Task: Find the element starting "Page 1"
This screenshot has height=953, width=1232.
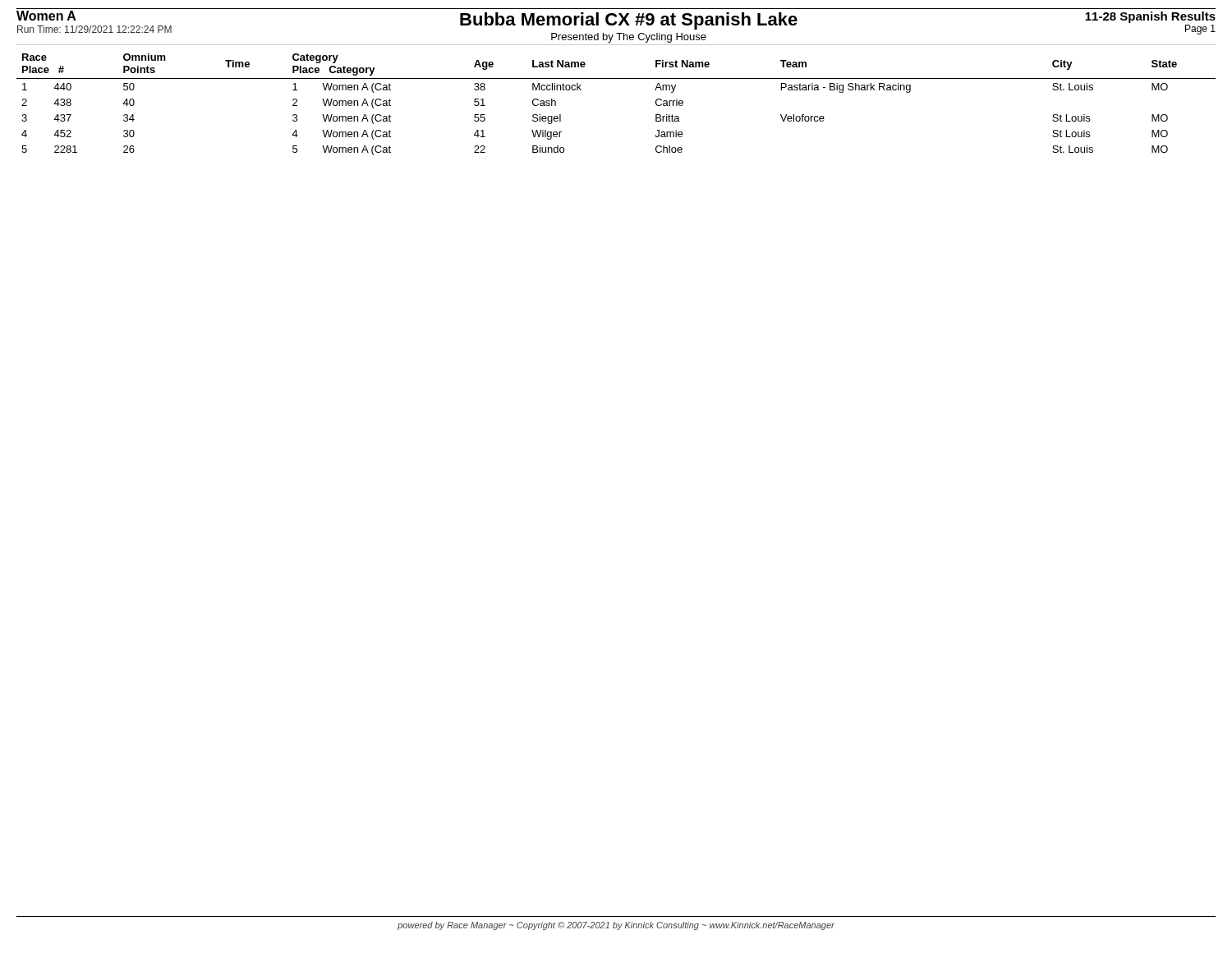Action: 1200,29
